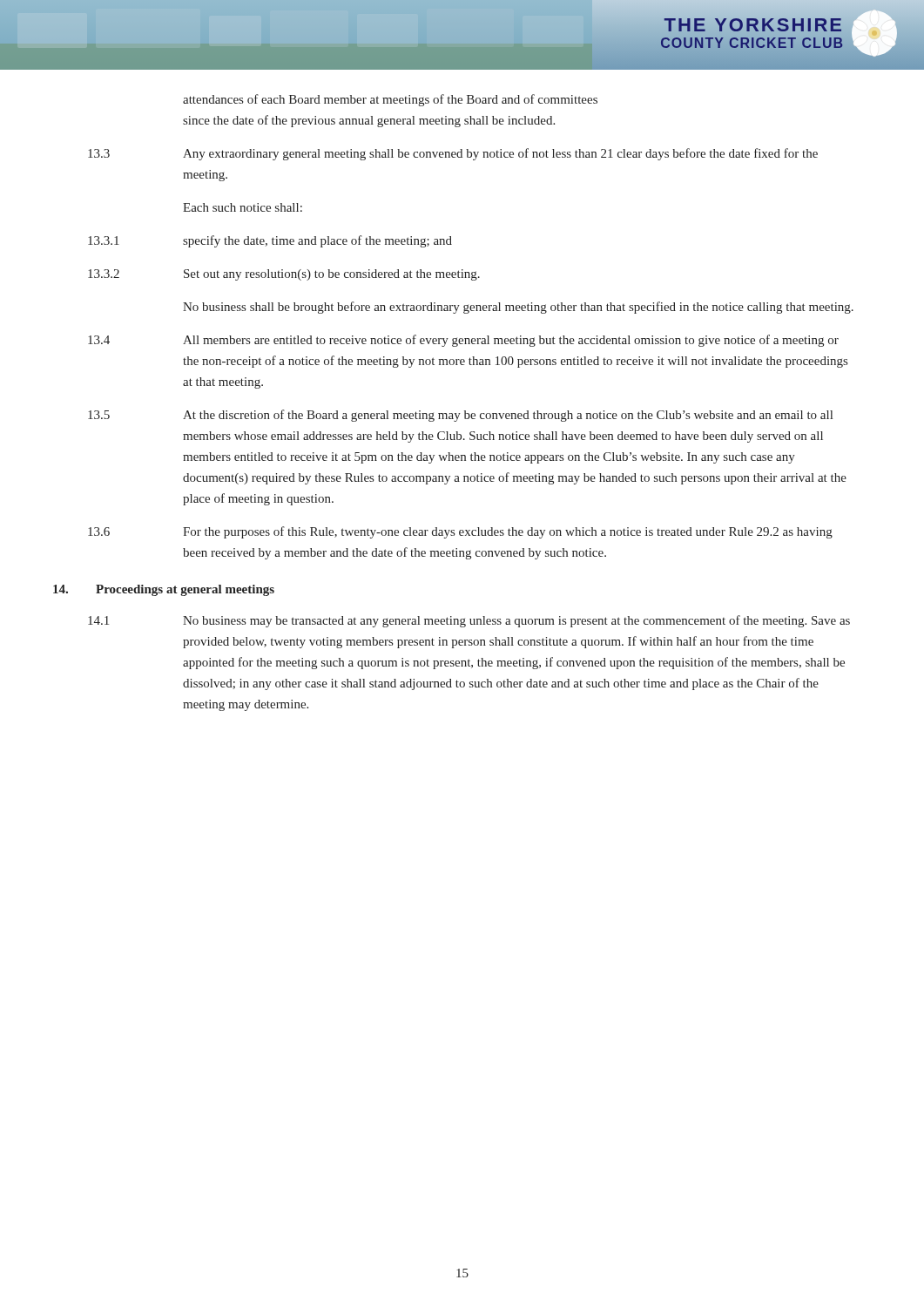924x1307 pixels.
Task: Navigate to the text starting "Each such notice shall:"
Action: point(243,207)
